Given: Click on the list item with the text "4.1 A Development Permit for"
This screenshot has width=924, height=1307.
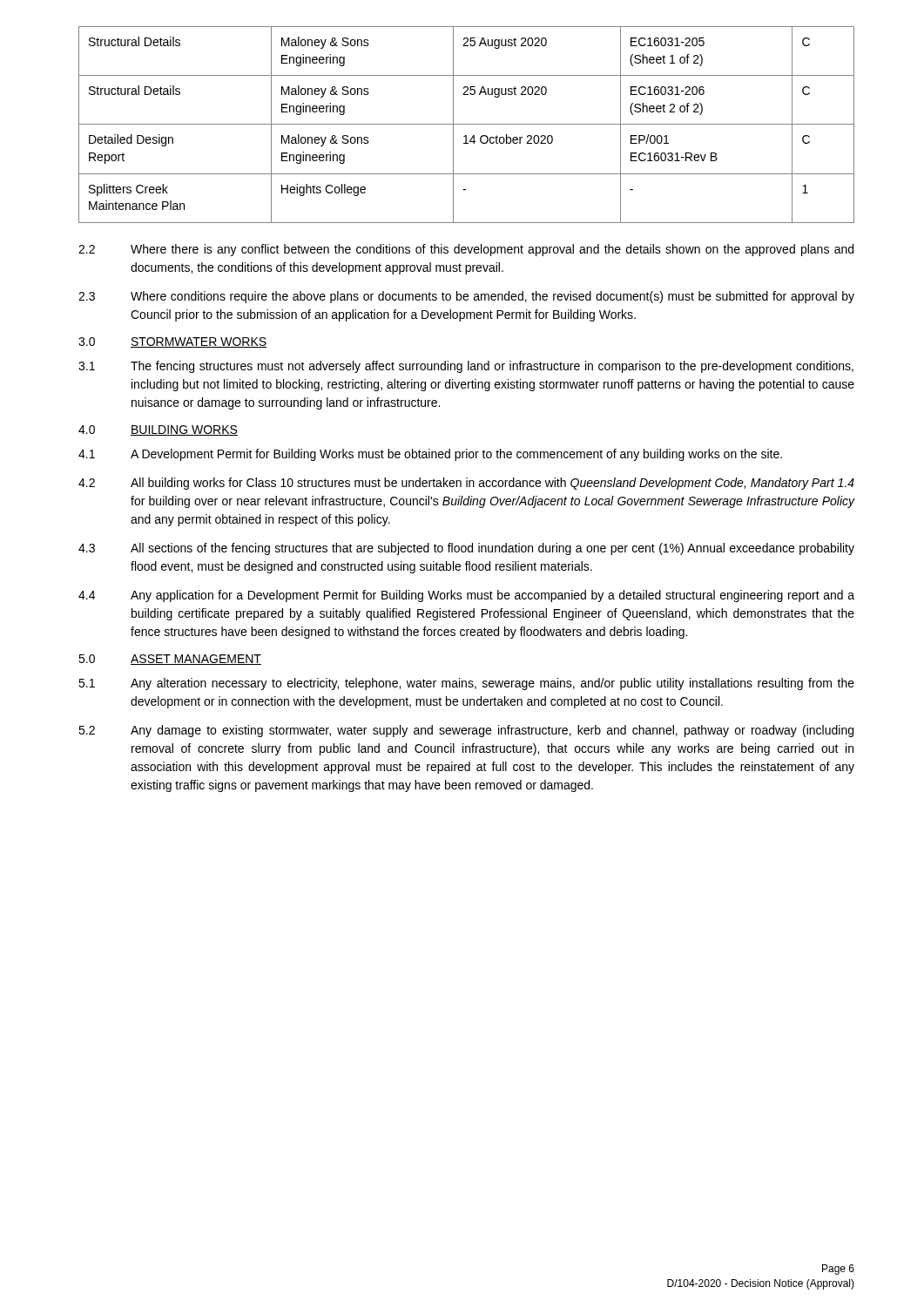Looking at the screenshot, I should tap(466, 454).
